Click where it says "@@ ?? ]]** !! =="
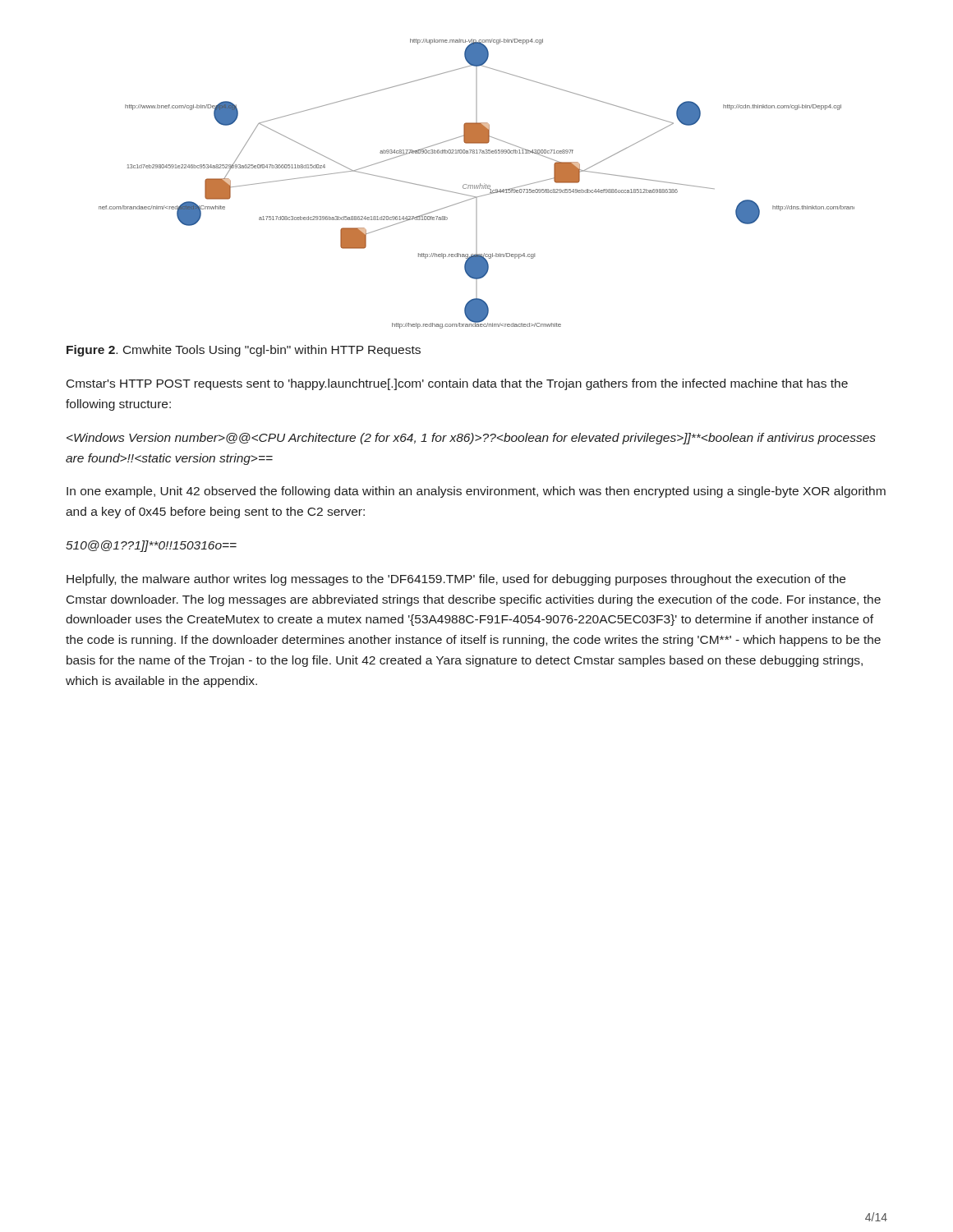The width and height of the screenshot is (953, 1232). coord(471,447)
